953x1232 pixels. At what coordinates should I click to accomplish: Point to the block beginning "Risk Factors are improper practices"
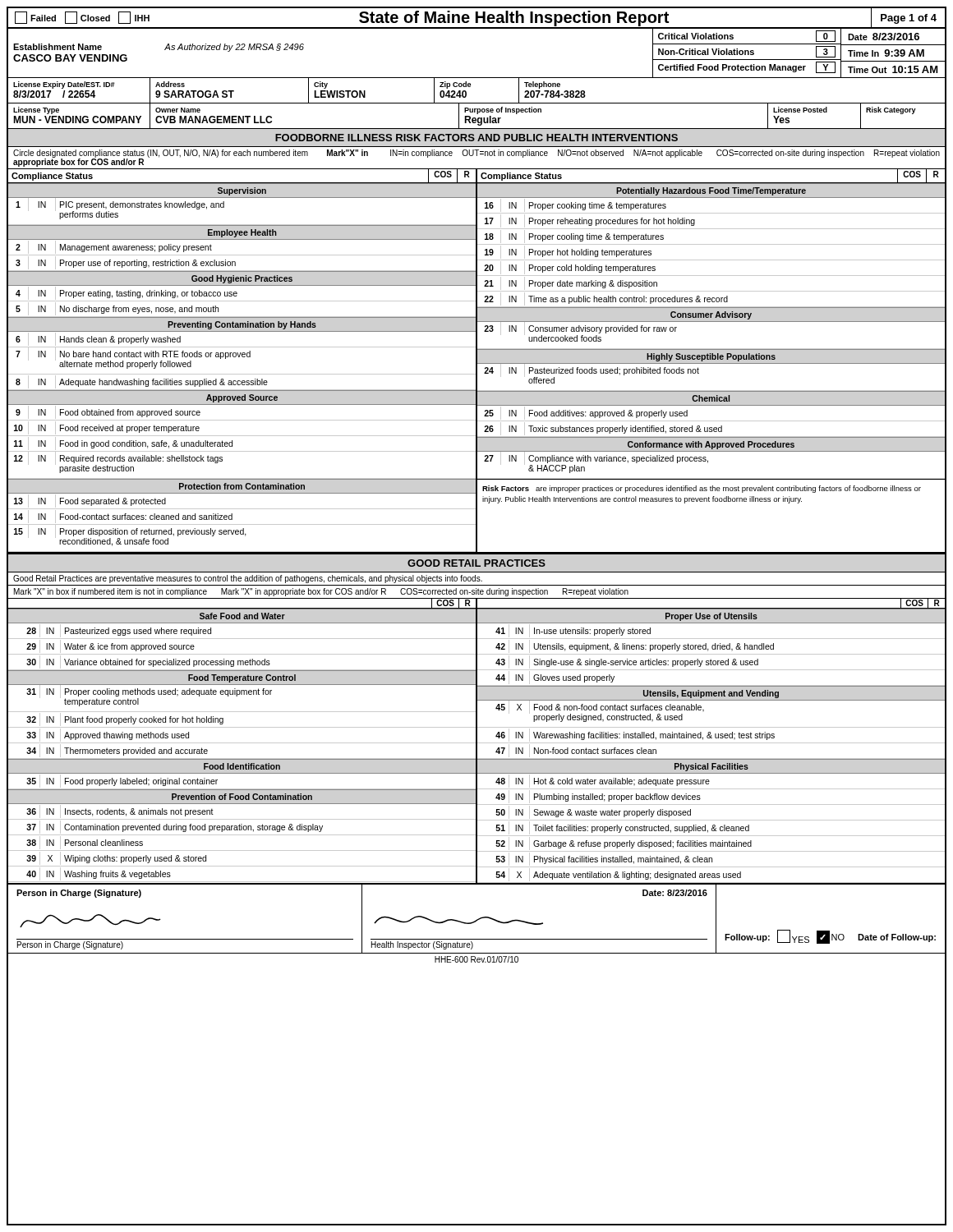point(702,494)
